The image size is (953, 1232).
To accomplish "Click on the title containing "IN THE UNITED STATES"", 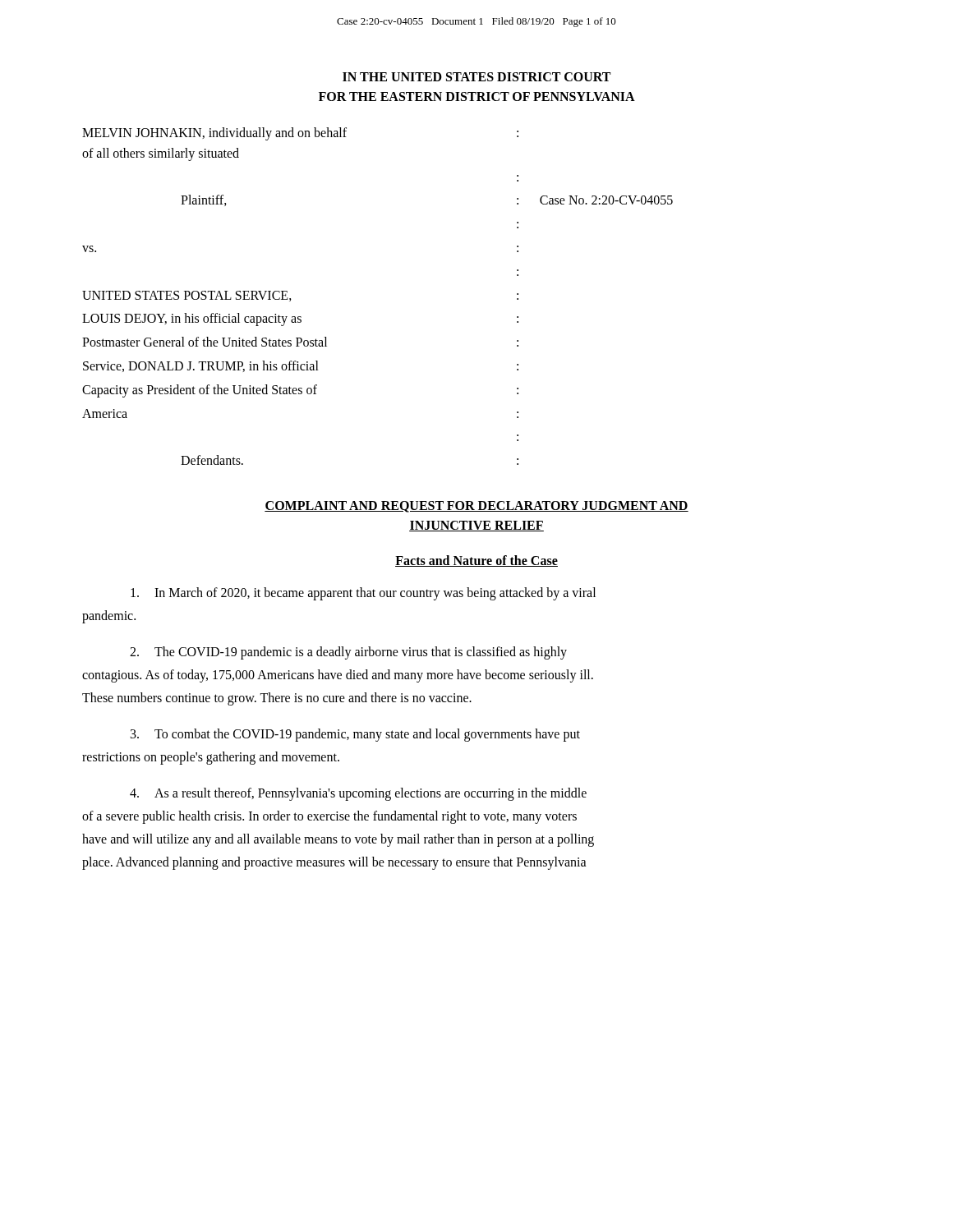I will point(476,87).
